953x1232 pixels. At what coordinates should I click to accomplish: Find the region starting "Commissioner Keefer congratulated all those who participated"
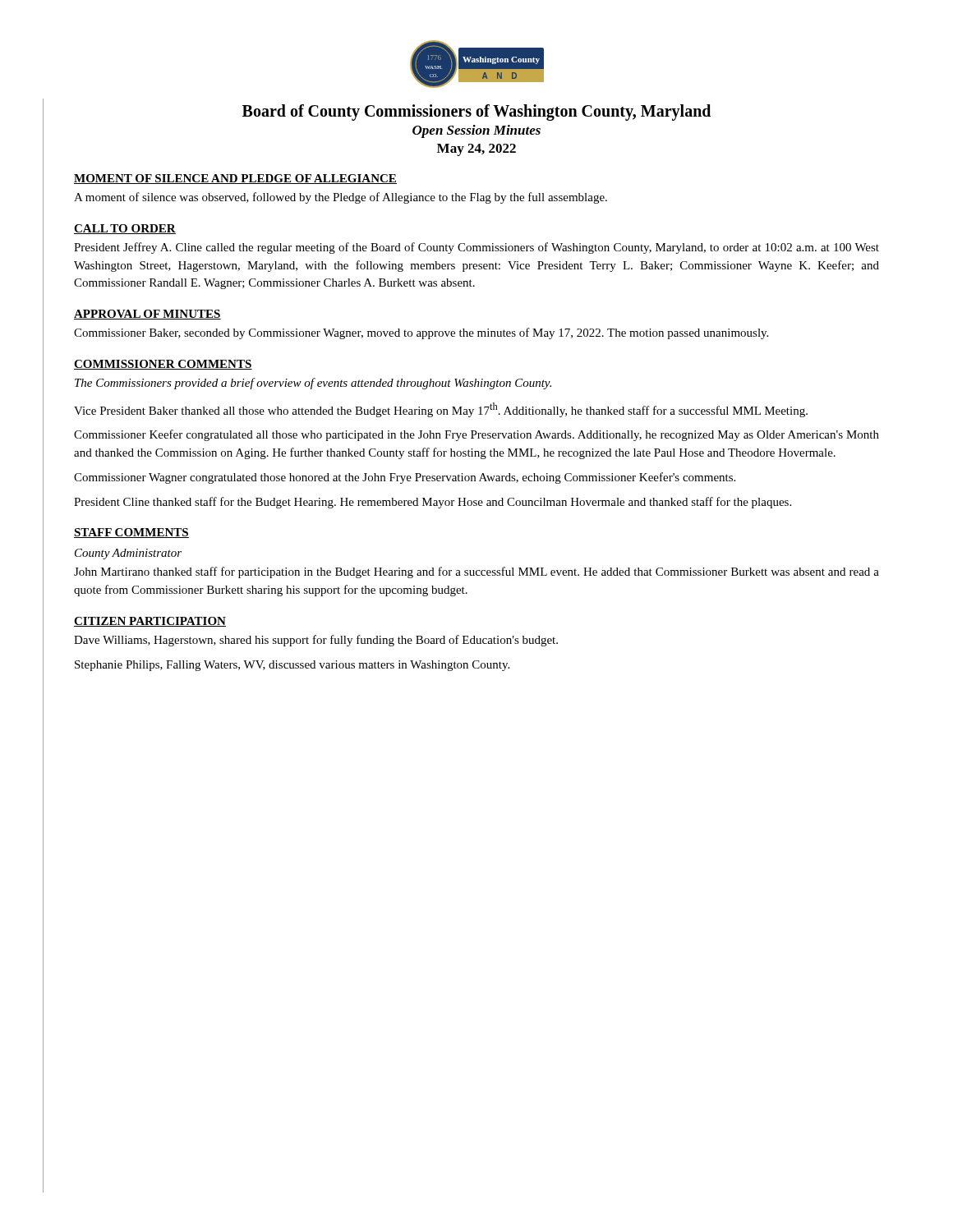point(476,444)
